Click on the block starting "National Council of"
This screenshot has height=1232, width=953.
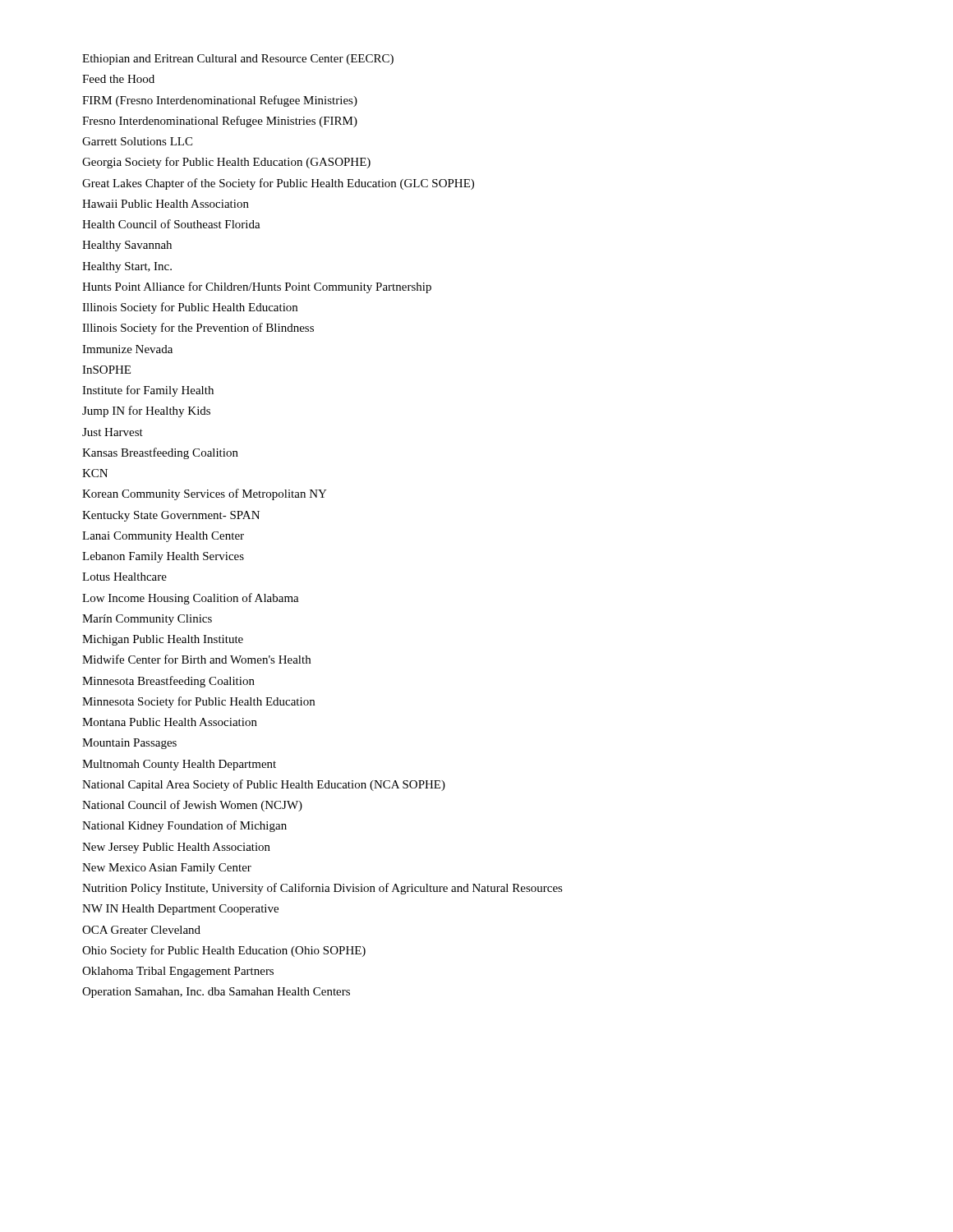[x=192, y=805]
